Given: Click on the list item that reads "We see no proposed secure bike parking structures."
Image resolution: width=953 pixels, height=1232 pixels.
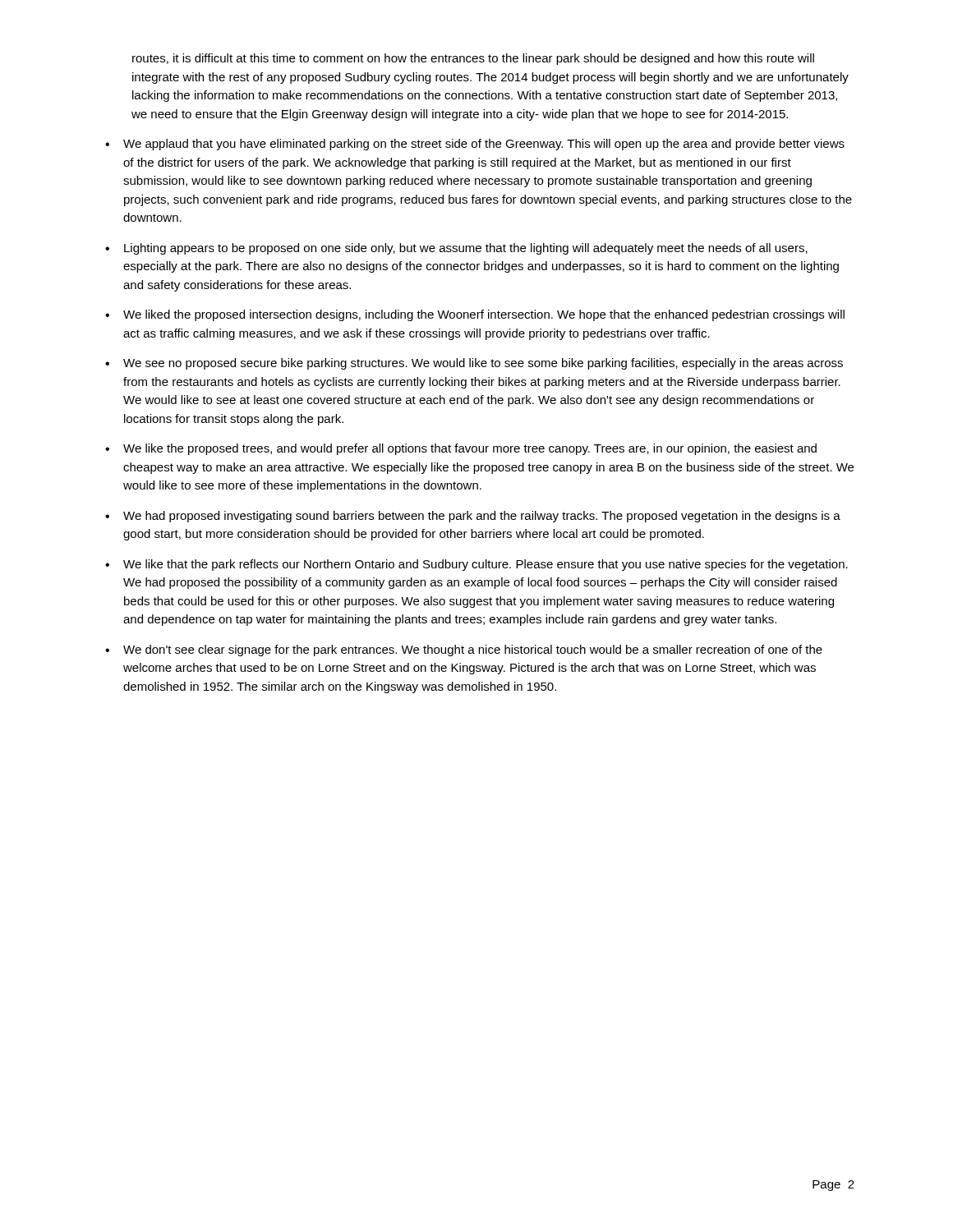Looking at the screenshot, I should (483, 390).
